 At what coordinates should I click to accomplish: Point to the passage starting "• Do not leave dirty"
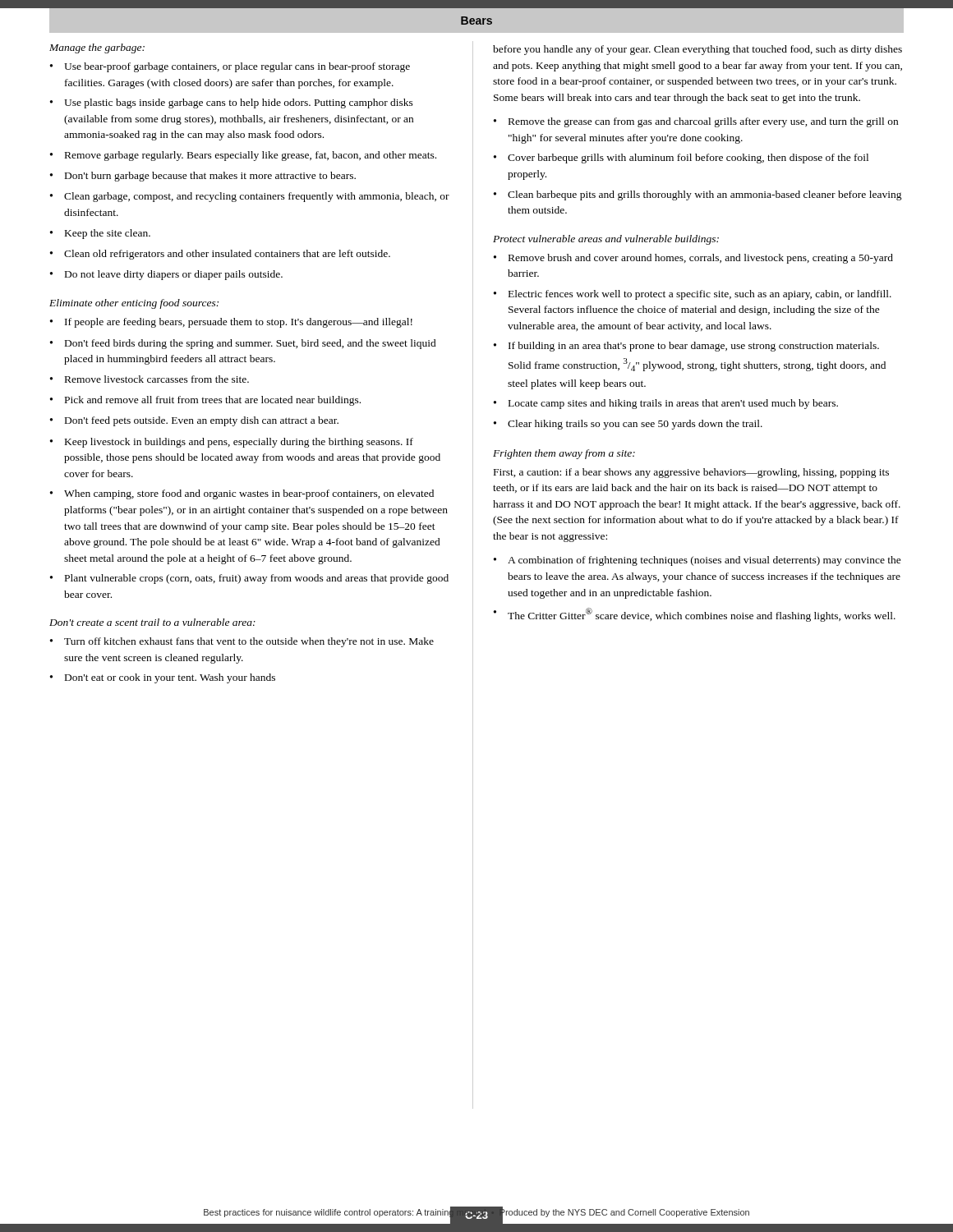(x=251, y=275)
